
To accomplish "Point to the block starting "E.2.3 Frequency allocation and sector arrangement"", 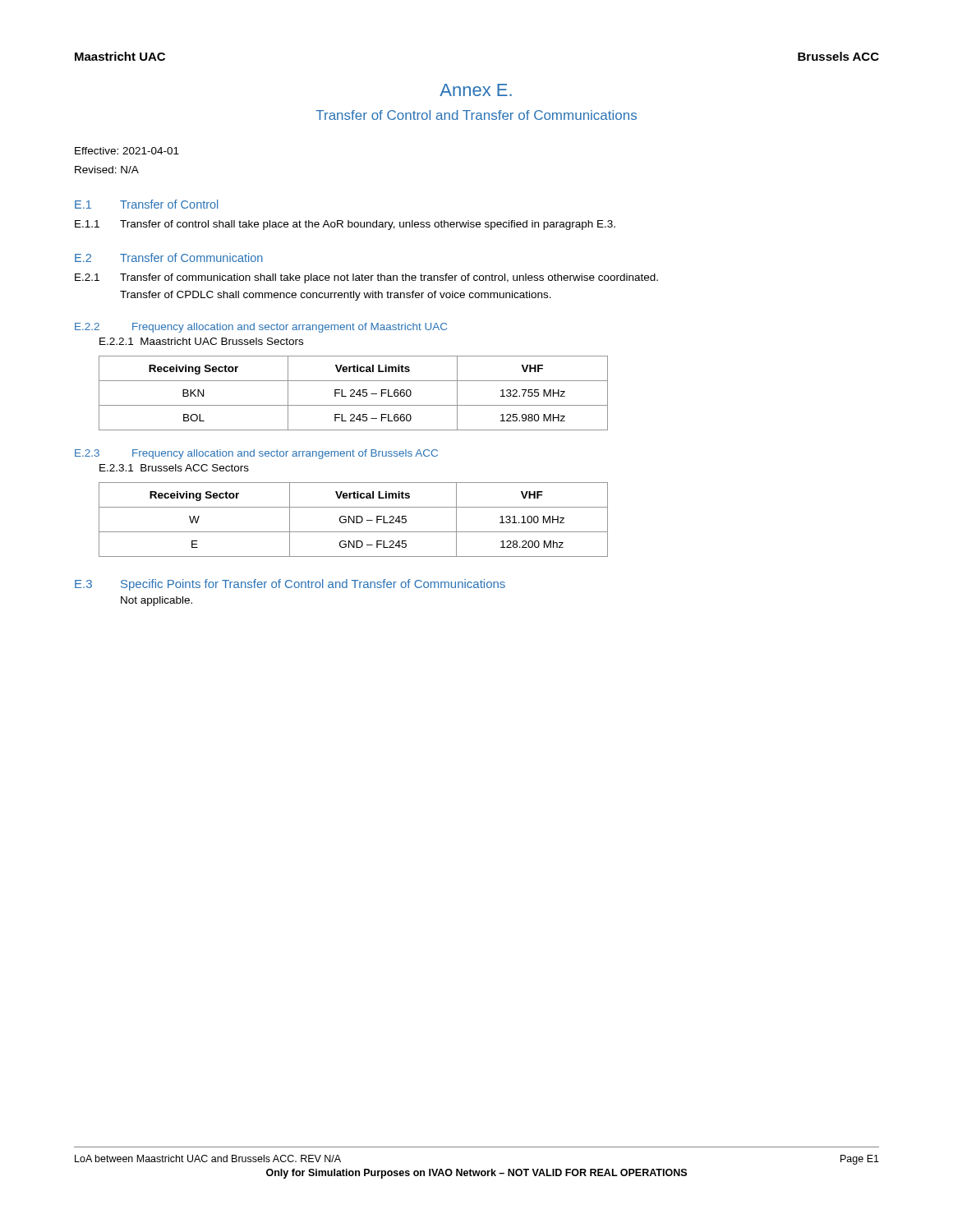I will click(x=256, y=453).
